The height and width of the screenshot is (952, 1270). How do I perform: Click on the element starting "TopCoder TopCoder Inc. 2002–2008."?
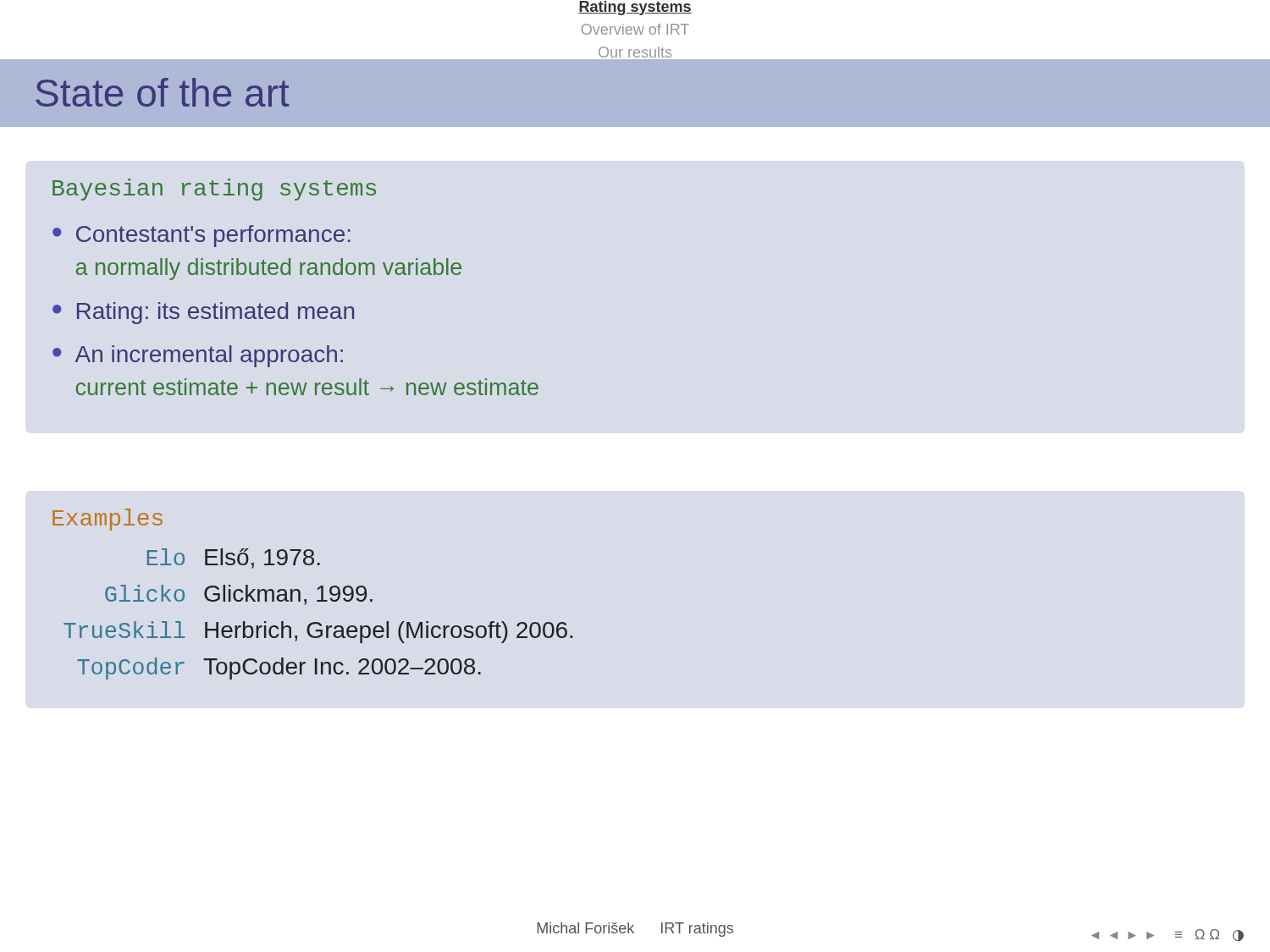click(x=267, y=667)
